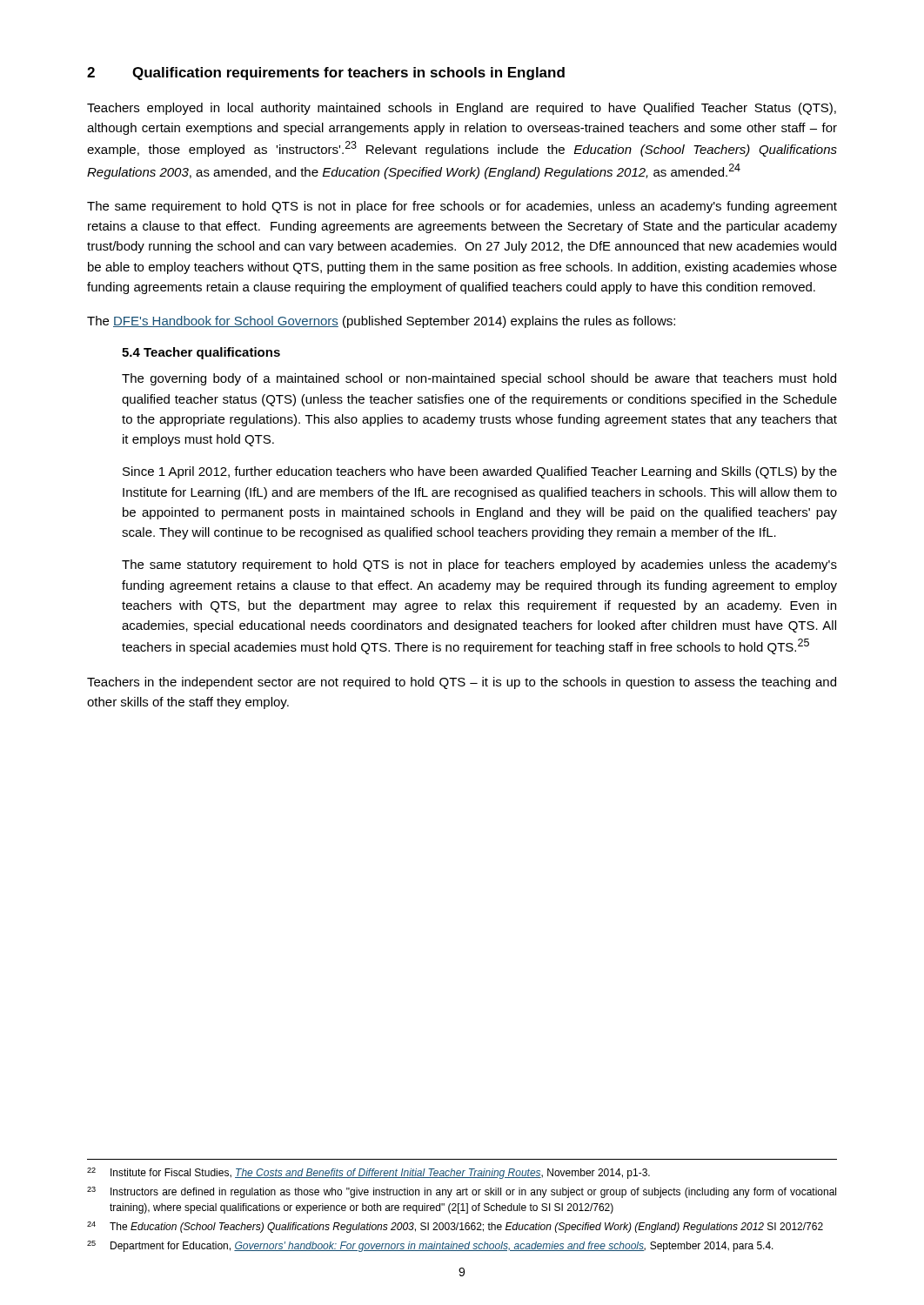Select the element starting "Teachers in the independent sector are"

(x=462, y=692)
